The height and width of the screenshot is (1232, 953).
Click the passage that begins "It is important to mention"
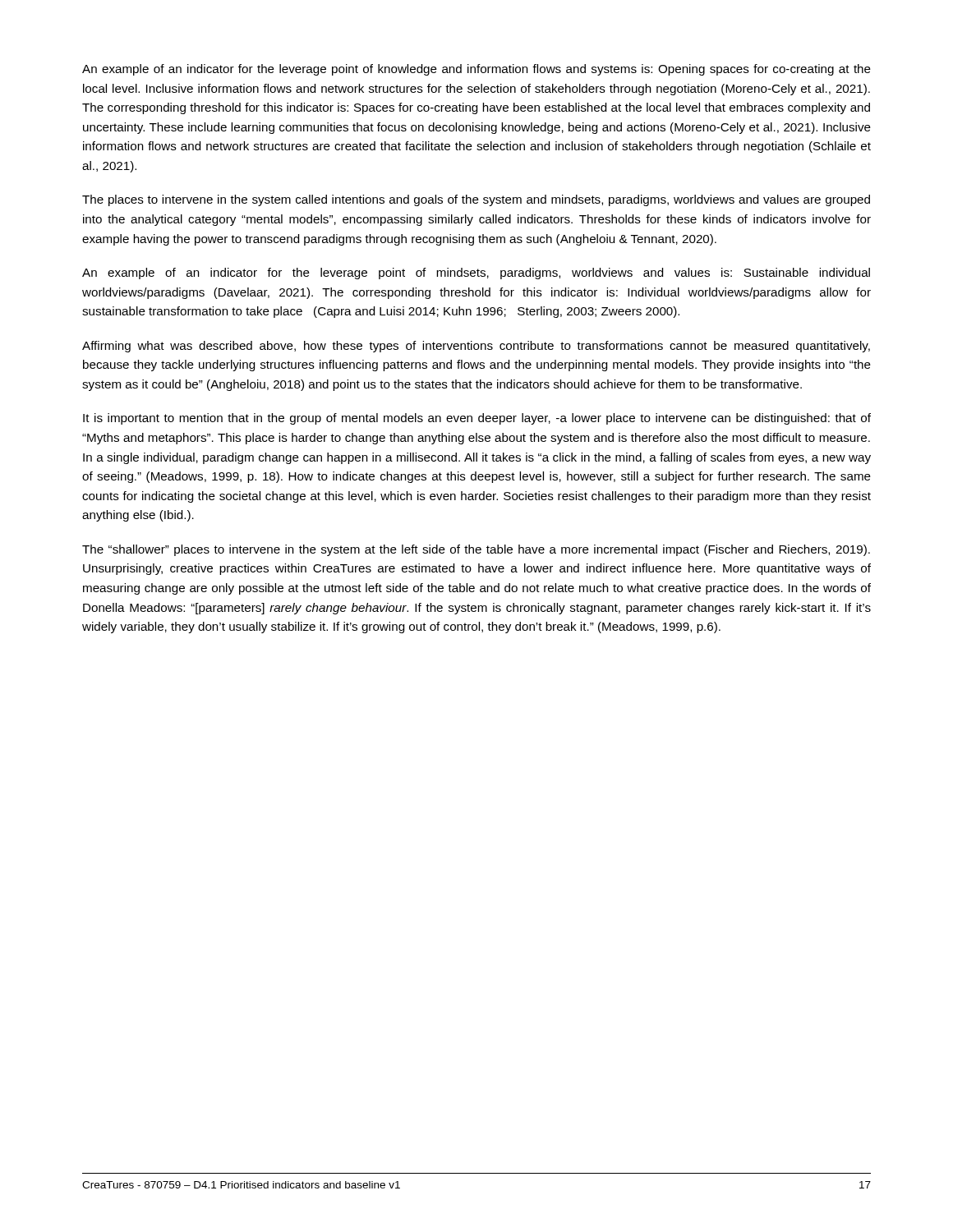[476, 466]
